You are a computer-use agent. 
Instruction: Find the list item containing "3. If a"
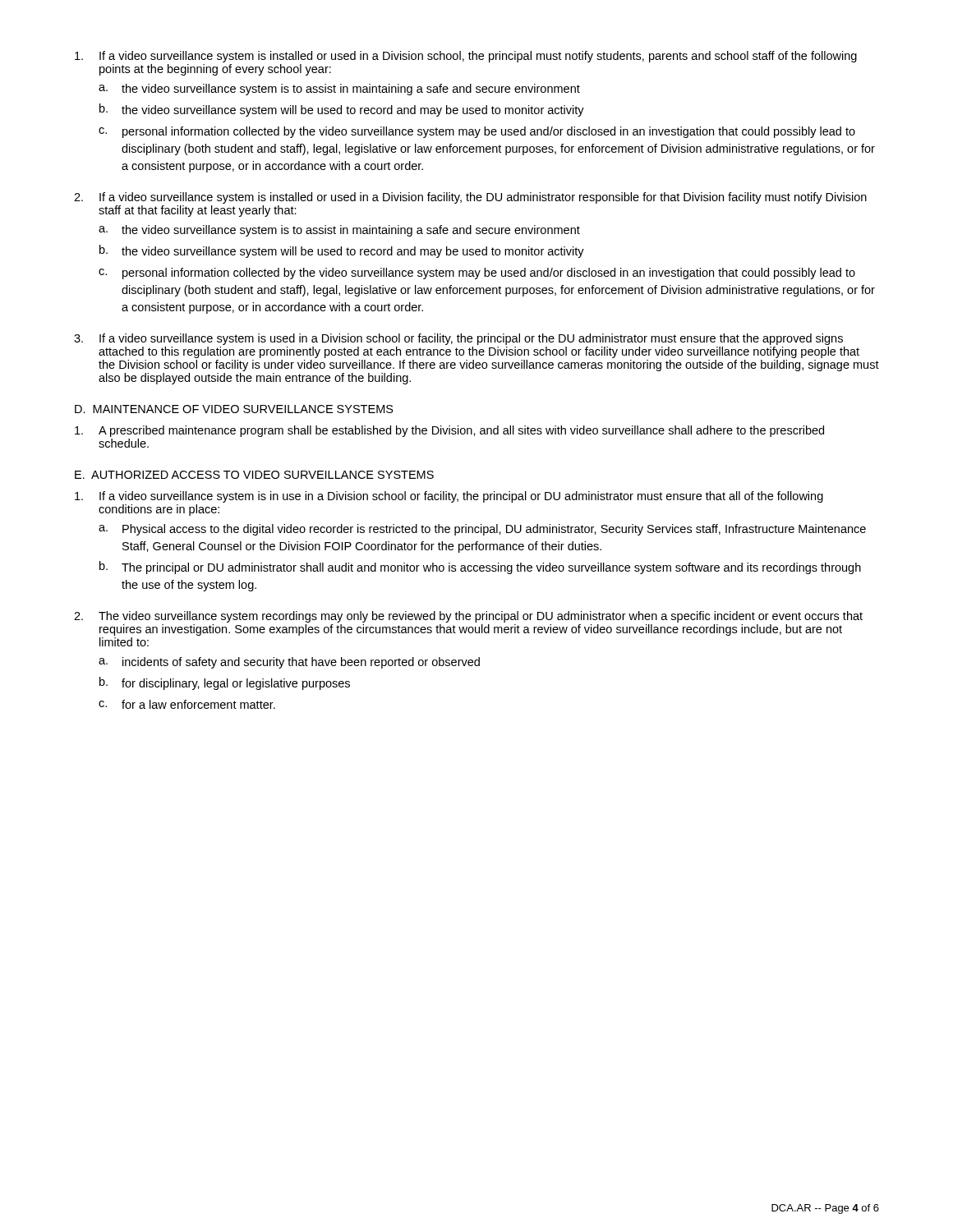click(476, 358)
